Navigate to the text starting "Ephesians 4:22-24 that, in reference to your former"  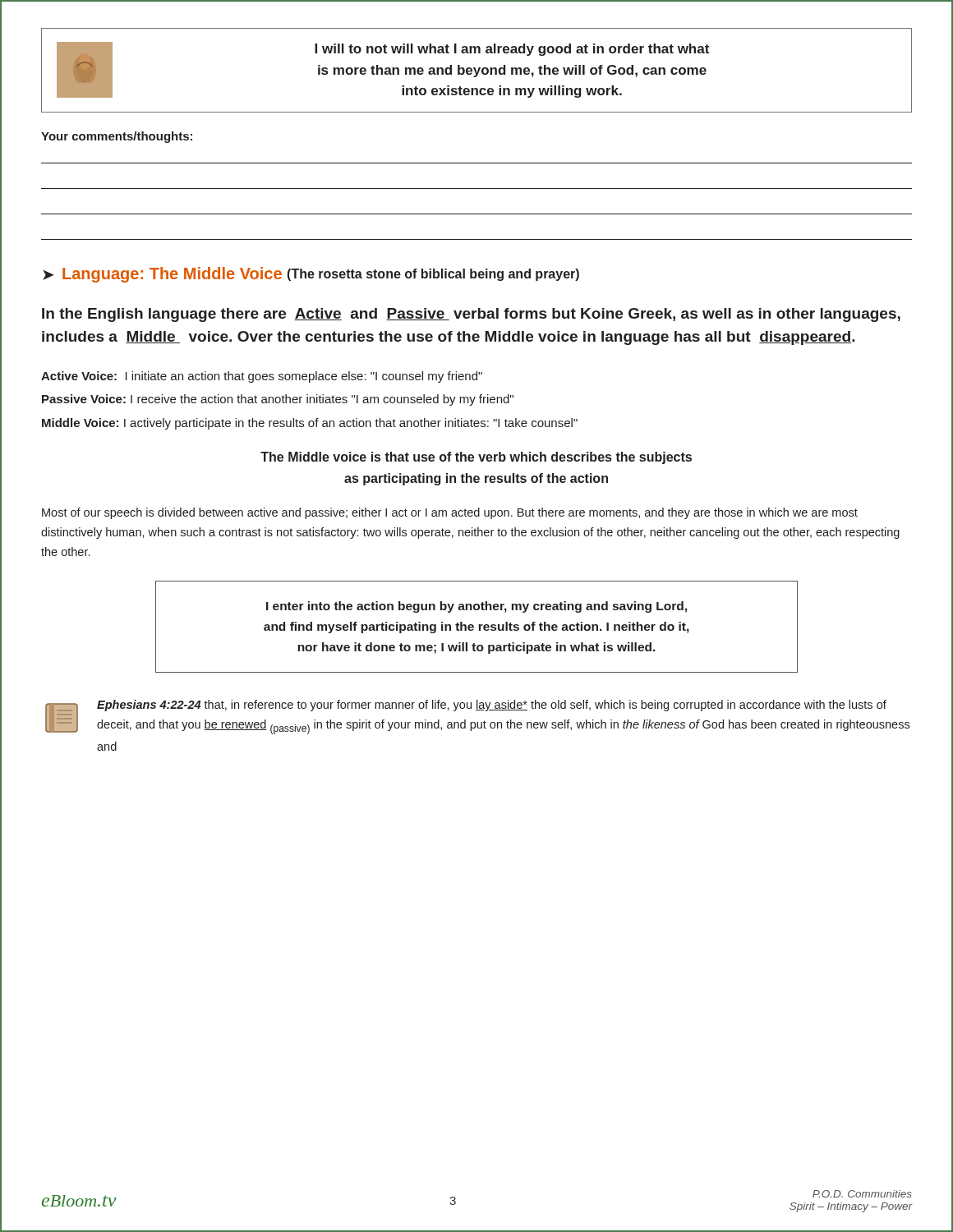pos(476,727)
